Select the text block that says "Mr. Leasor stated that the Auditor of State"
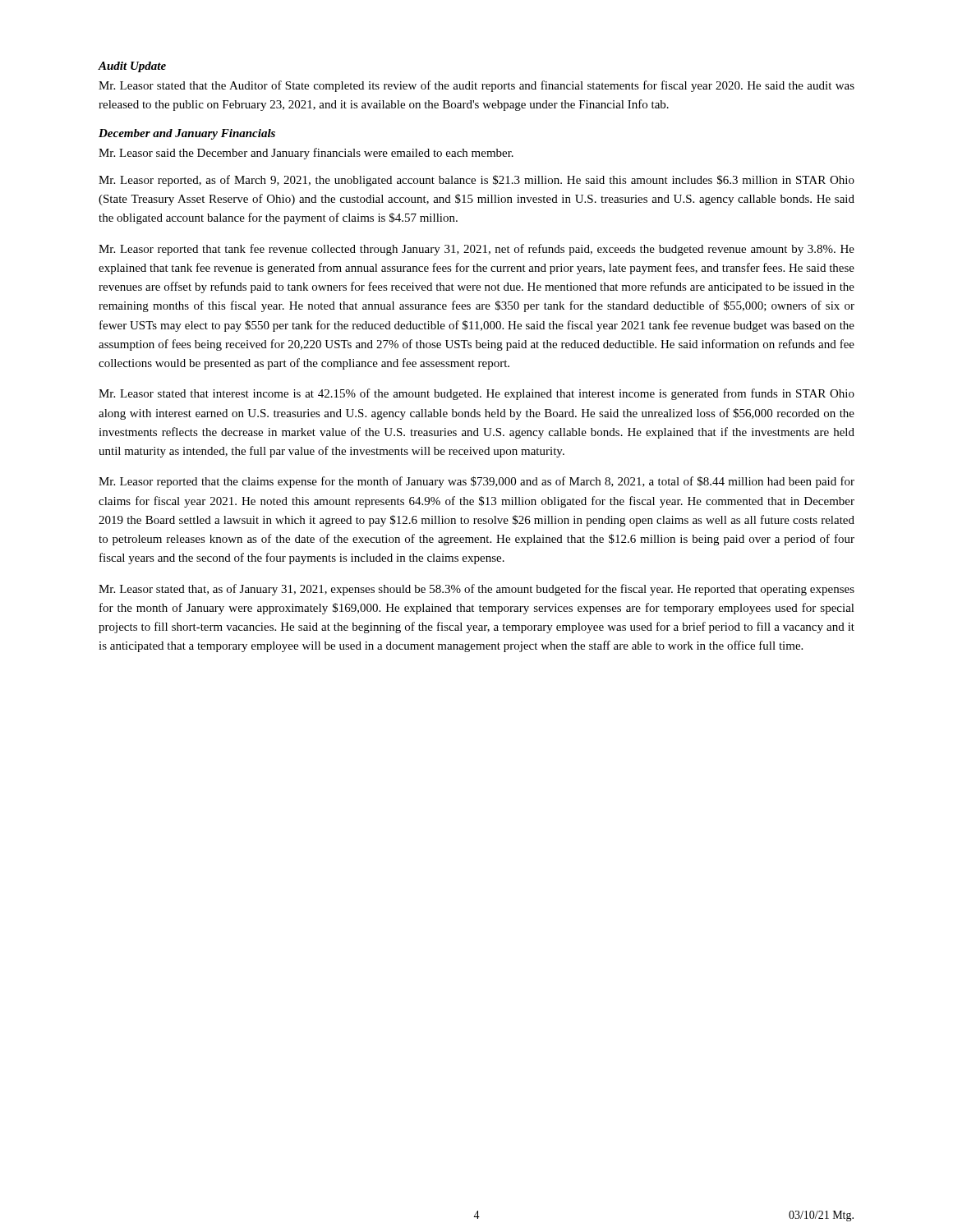 pyautogui.click(x=476, y=95)
